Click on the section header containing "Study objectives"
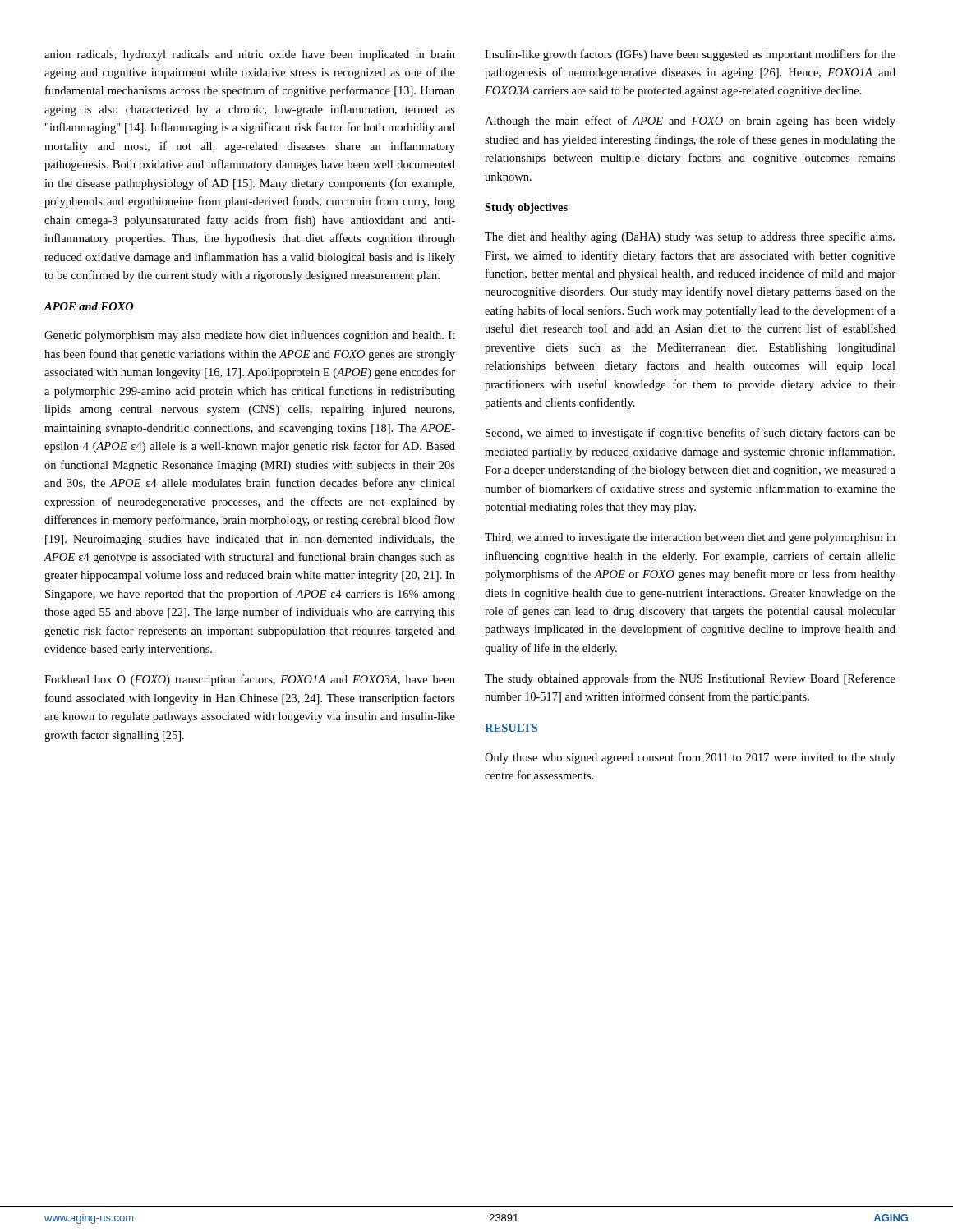953x1232 pixels. point(526,208)
